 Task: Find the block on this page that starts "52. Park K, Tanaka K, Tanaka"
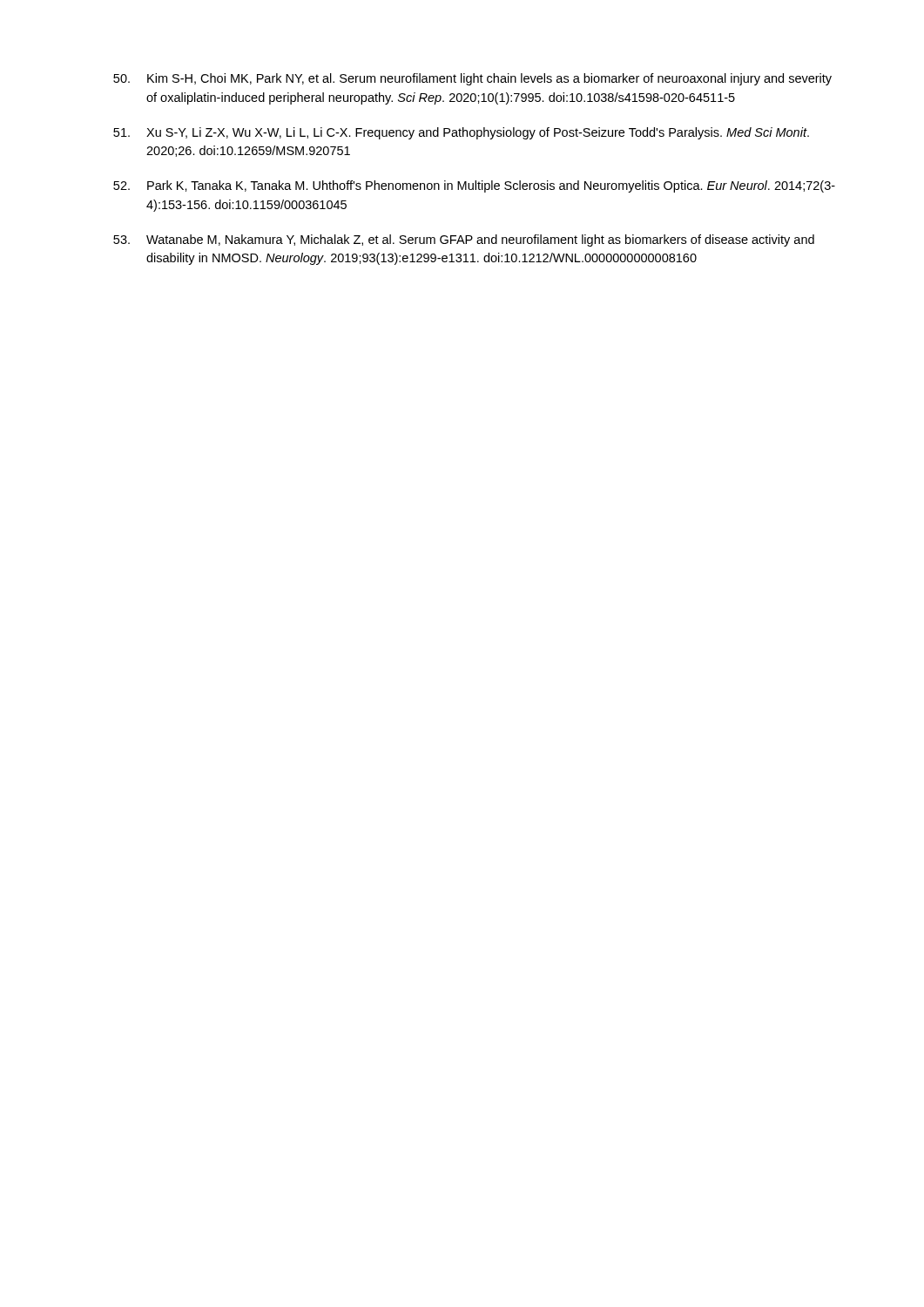pos(462,196)
